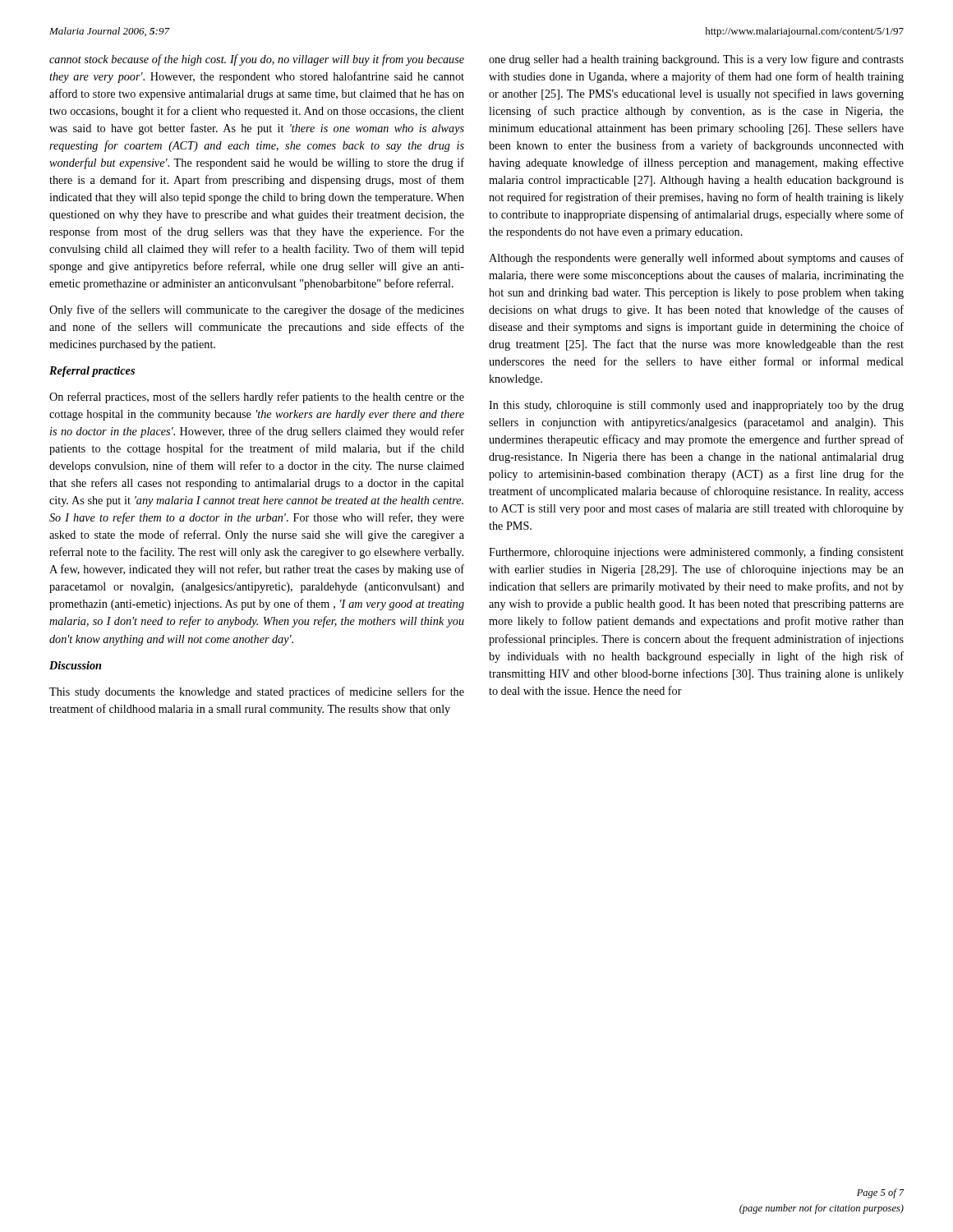Navigate to the text starting "one drug seller had"
953x1232 pixels.
(x=696, y=146)
